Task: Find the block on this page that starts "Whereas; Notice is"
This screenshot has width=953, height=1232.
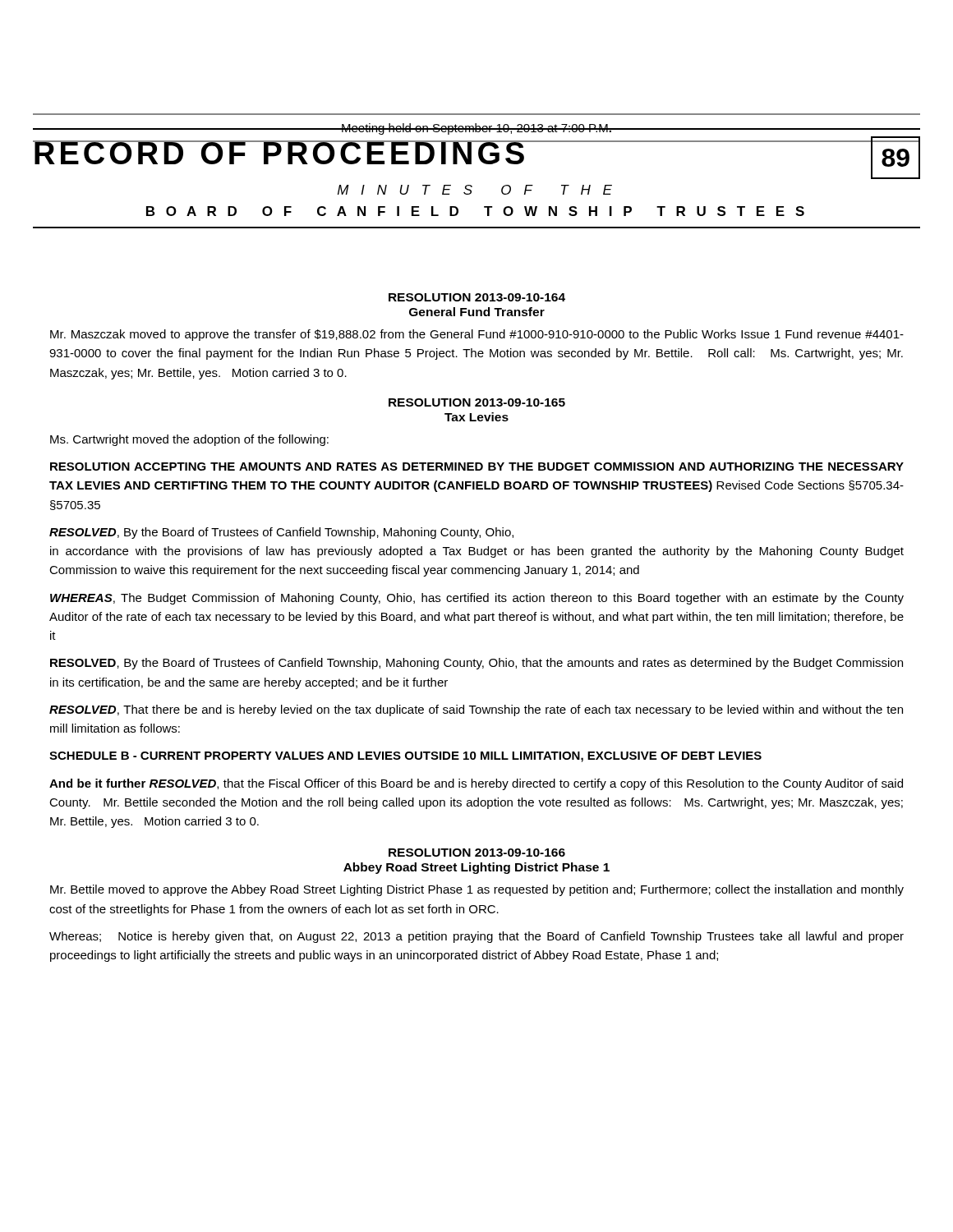Action: pos(476,945)
